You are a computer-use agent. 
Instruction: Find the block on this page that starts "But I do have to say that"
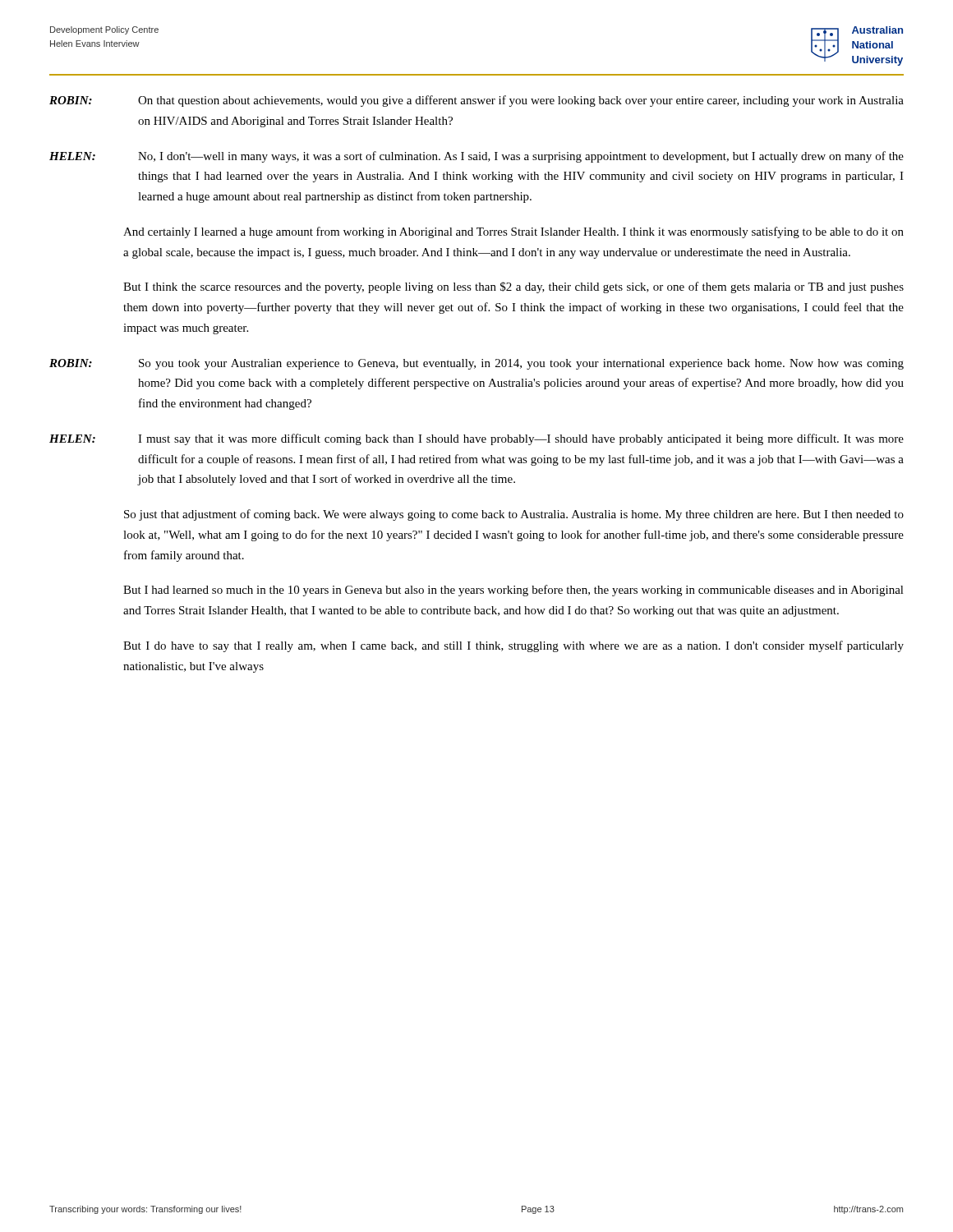point(476,656)
